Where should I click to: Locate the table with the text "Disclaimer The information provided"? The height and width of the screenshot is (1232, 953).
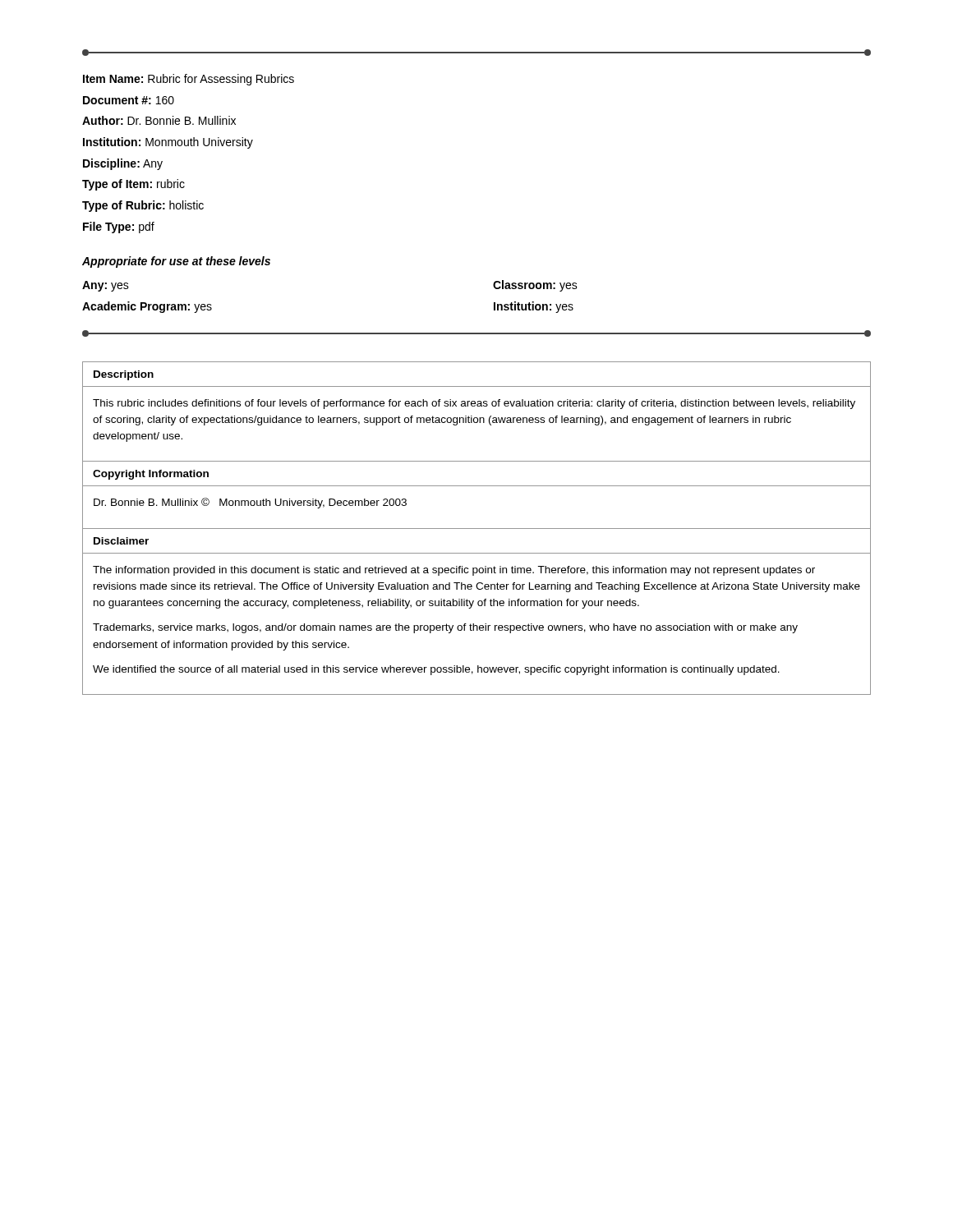pyautogui.click(x=476, y=612)
